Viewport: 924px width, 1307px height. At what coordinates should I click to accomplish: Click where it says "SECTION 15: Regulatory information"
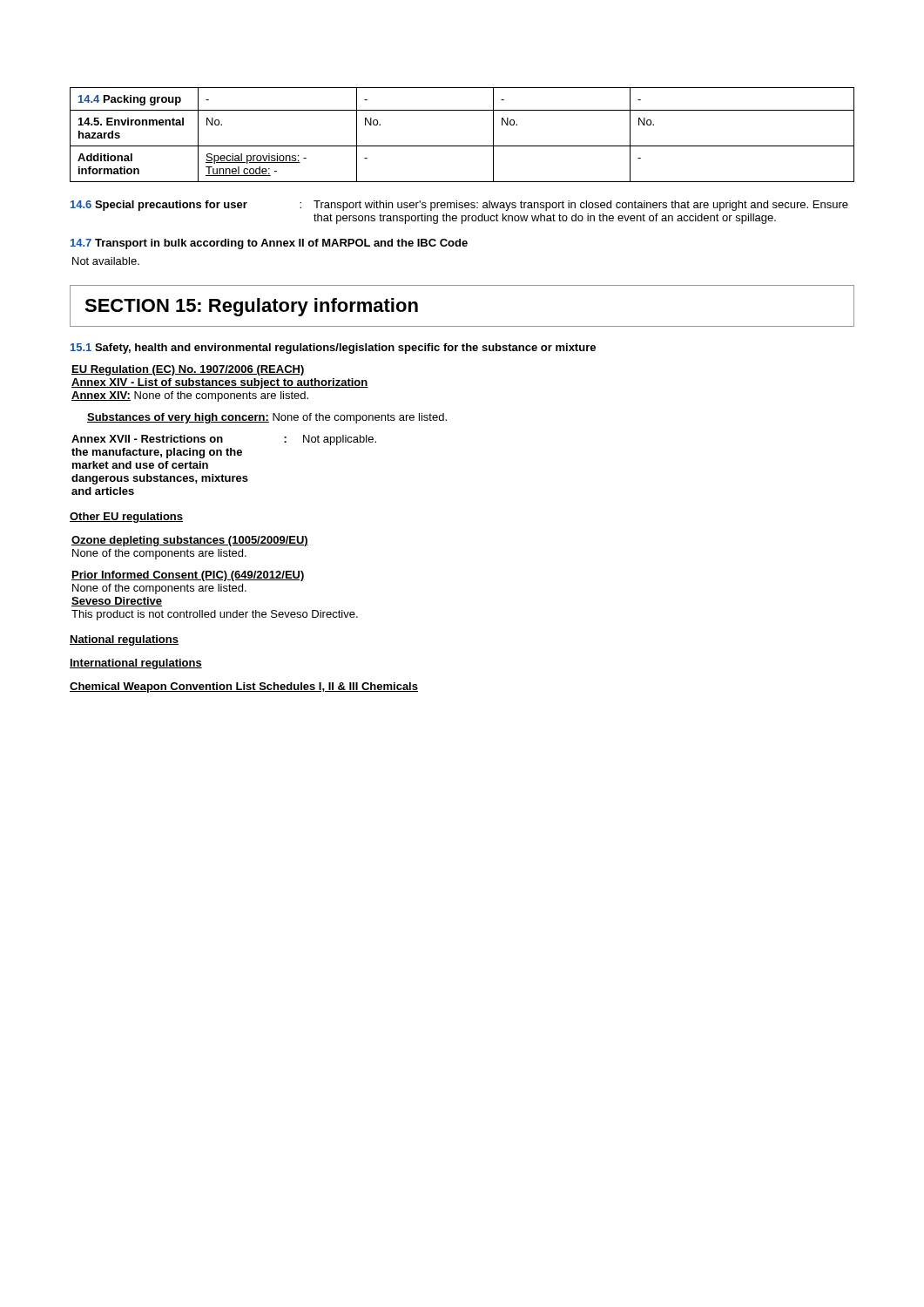pos(251,307)
